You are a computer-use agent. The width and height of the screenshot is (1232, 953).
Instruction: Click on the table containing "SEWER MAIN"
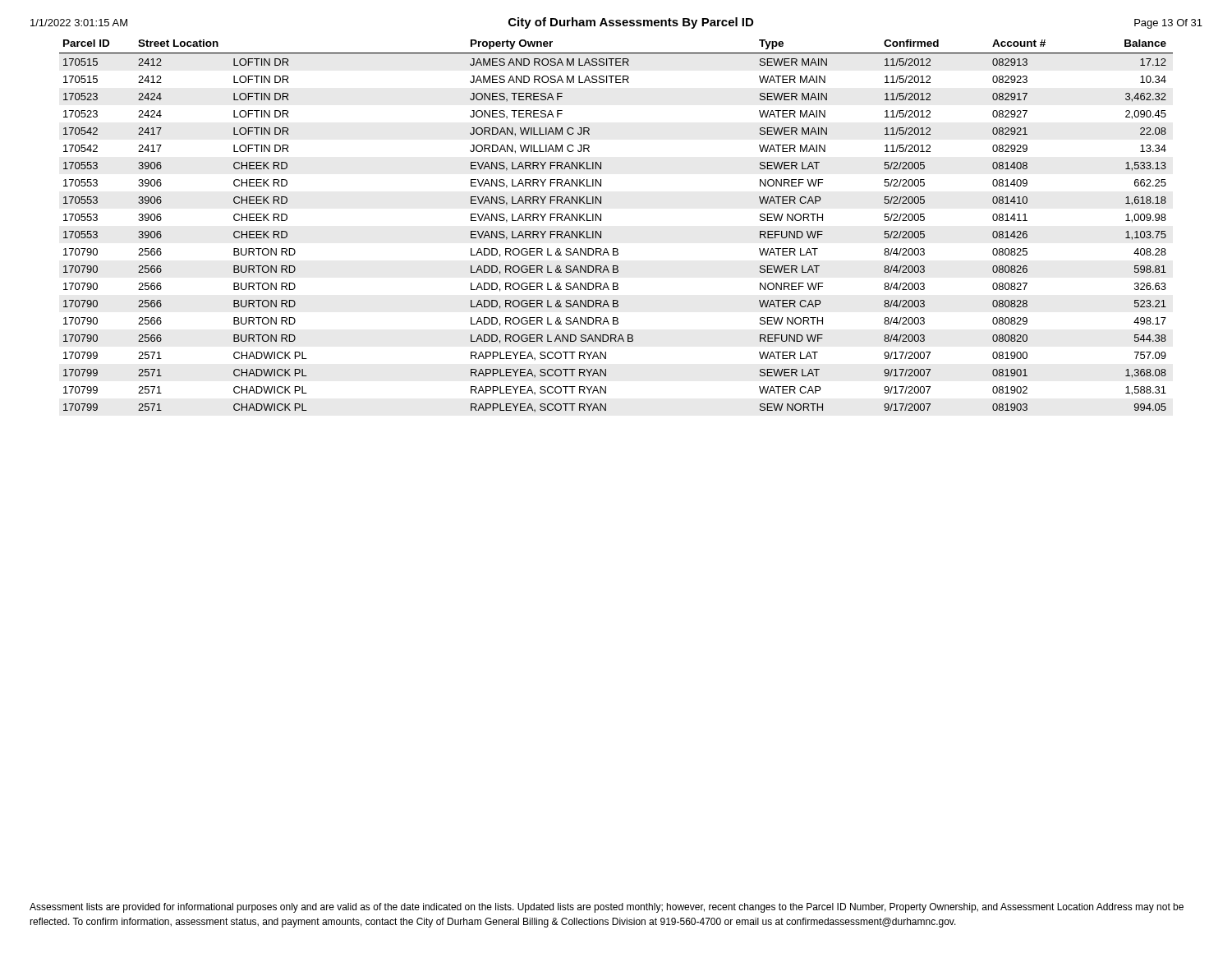(616, 225)
